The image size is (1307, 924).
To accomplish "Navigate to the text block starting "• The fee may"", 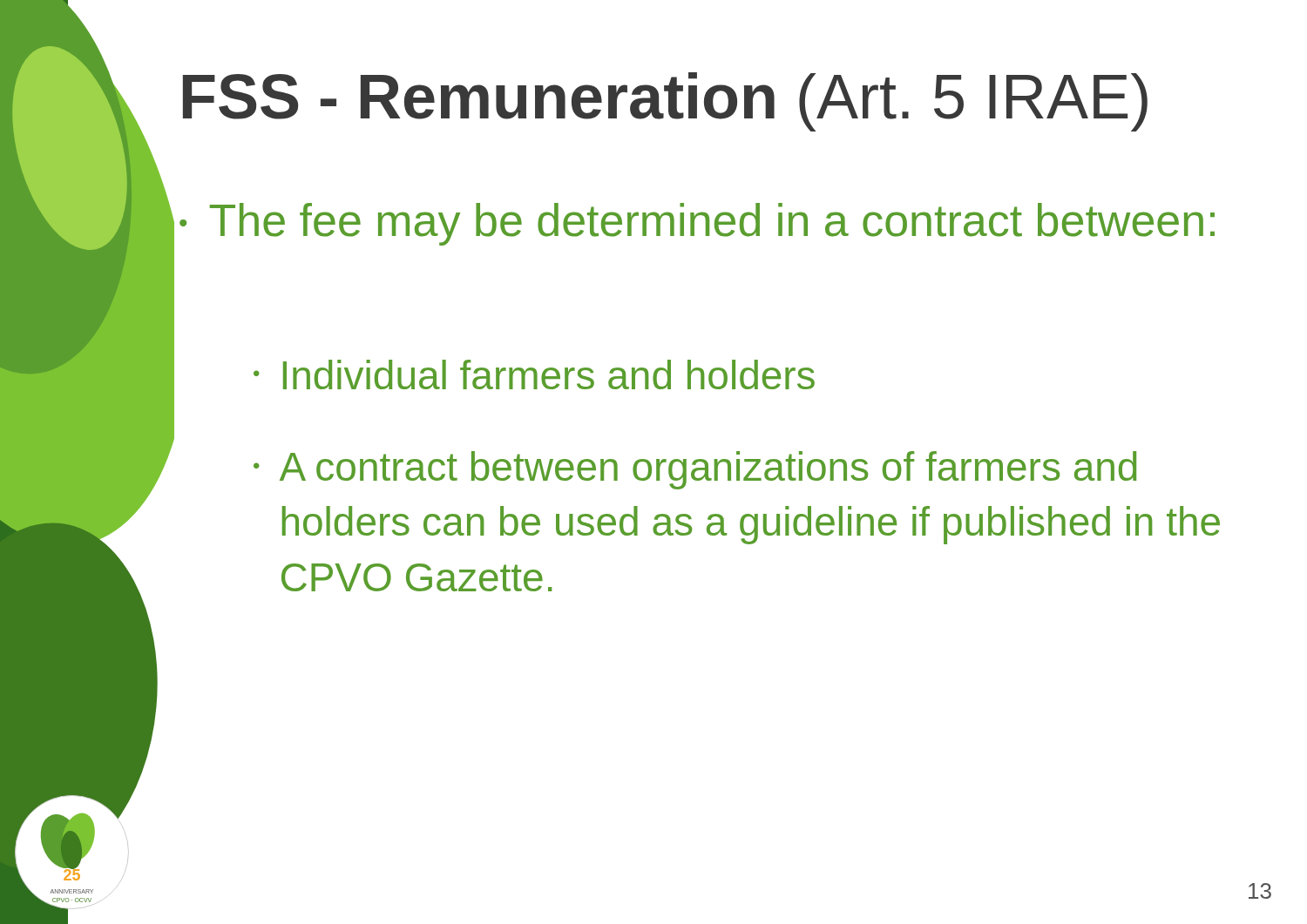I will click(x=699, y=221).
